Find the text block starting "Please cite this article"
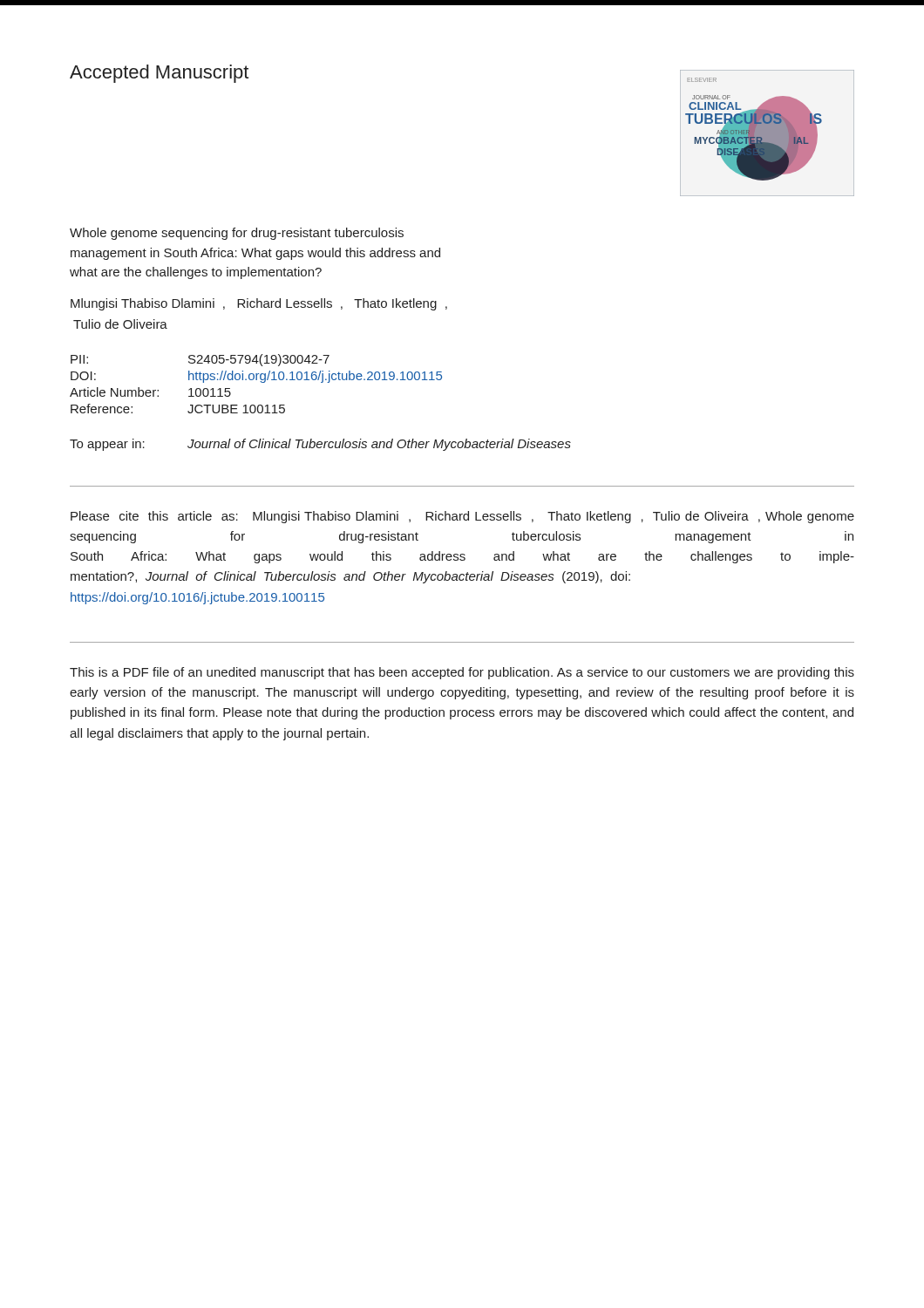Viewport: 924px width, 1308px height. (x=462, y=556)
